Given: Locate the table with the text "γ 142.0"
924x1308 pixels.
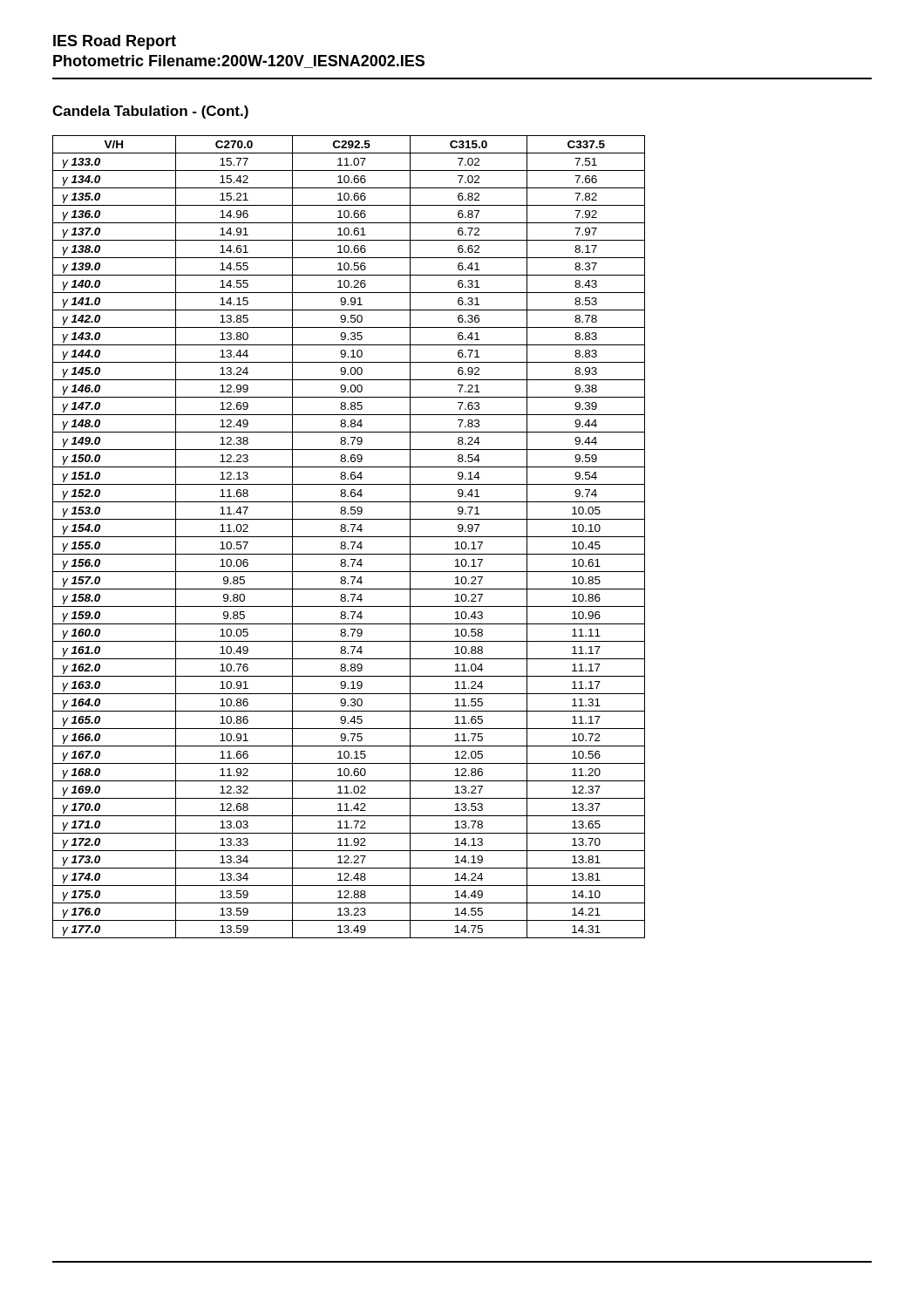Looking at the screenshot, I should pyautogui.click(x=462, y=537).
